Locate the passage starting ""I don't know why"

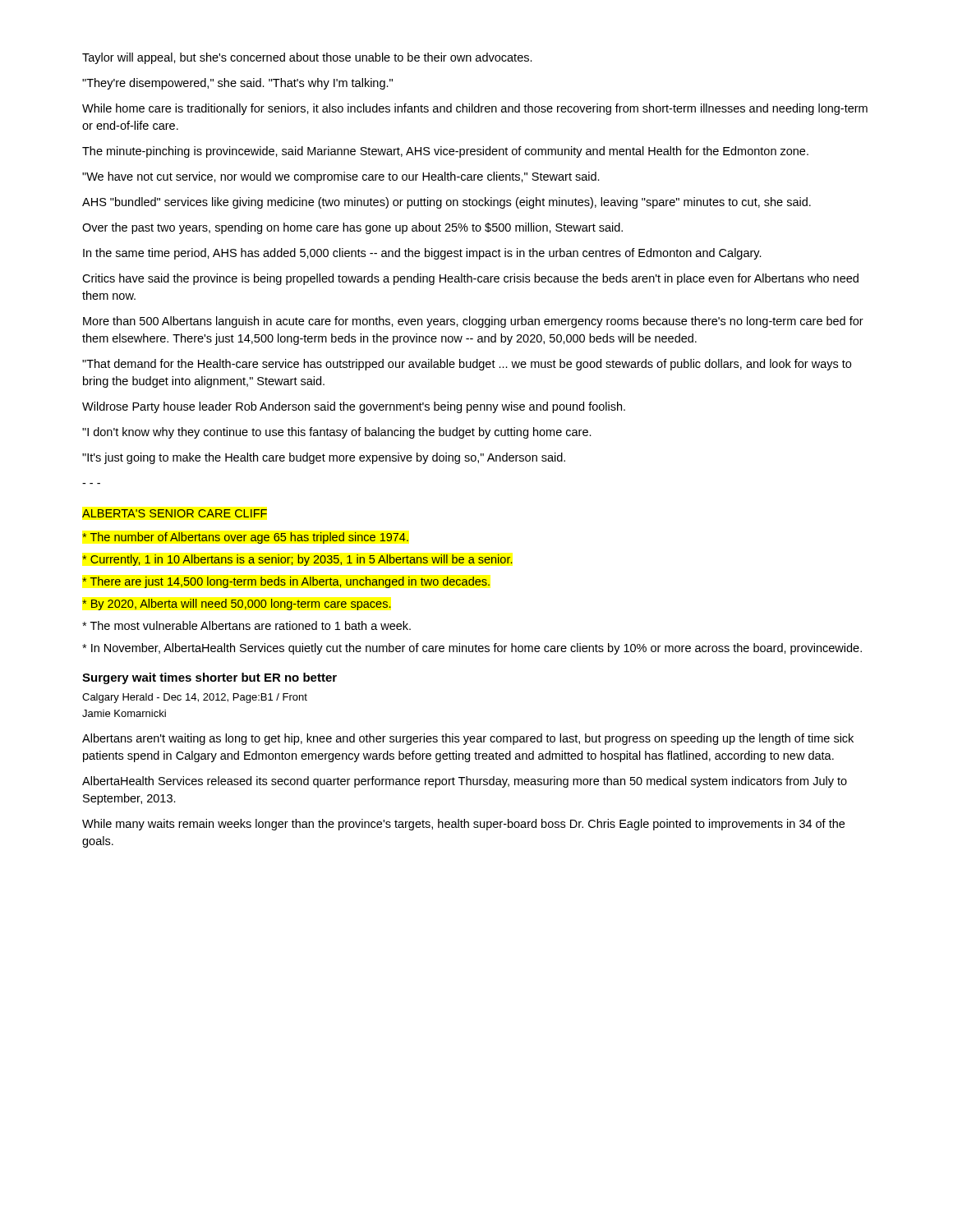coord(337,432)
